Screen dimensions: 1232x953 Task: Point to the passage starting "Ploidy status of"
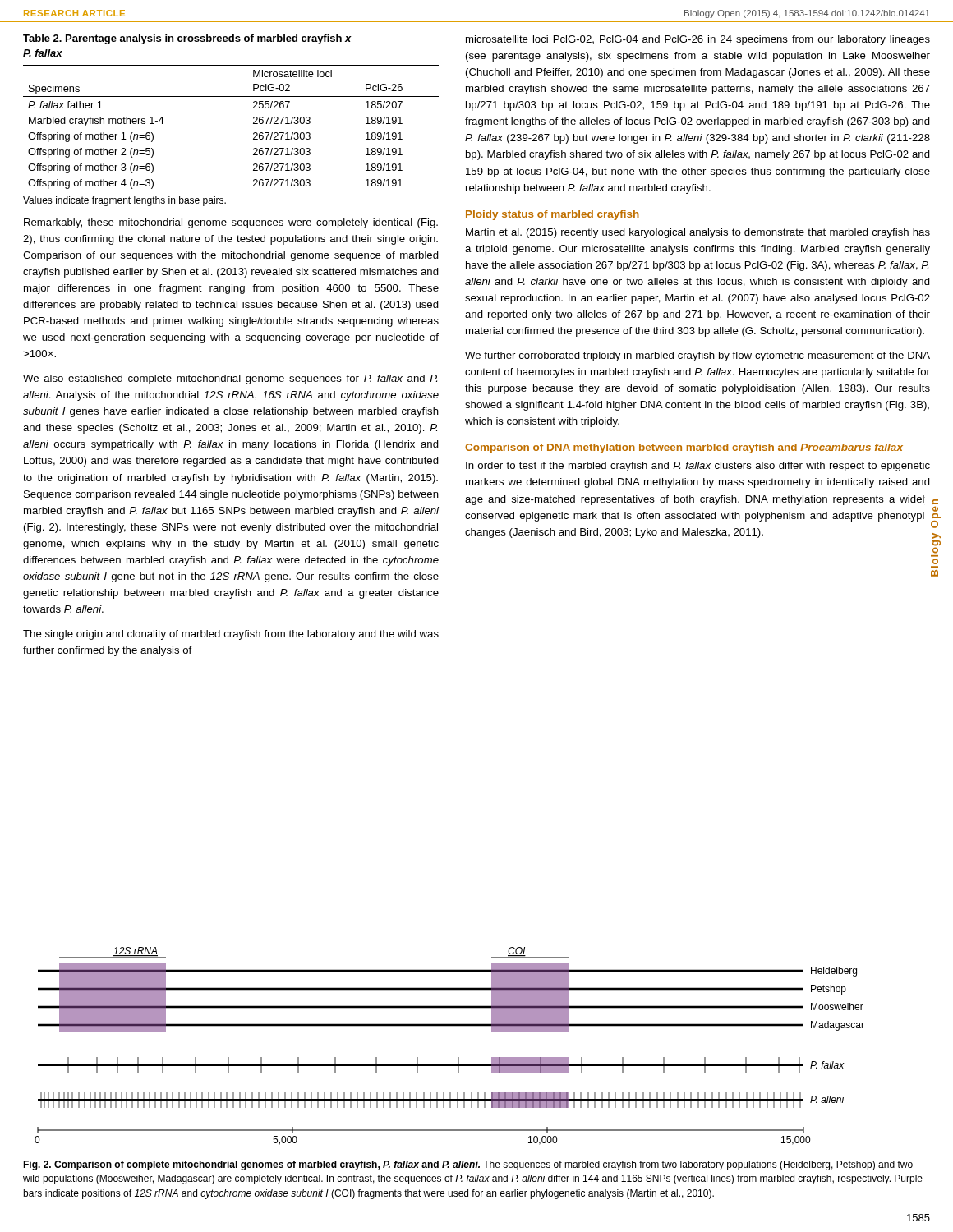[552, 214]
